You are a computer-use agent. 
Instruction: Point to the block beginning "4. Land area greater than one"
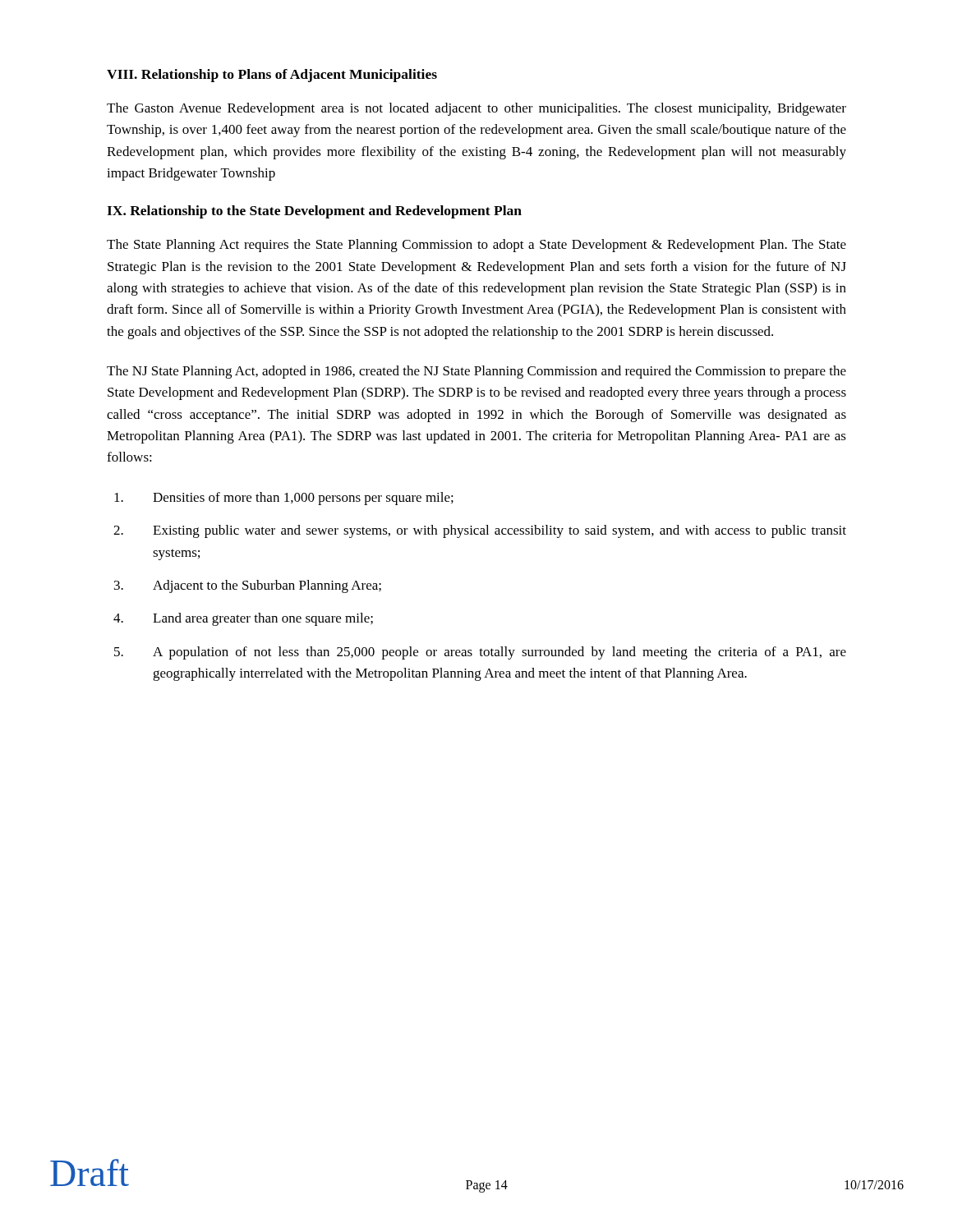pos(243,619)
